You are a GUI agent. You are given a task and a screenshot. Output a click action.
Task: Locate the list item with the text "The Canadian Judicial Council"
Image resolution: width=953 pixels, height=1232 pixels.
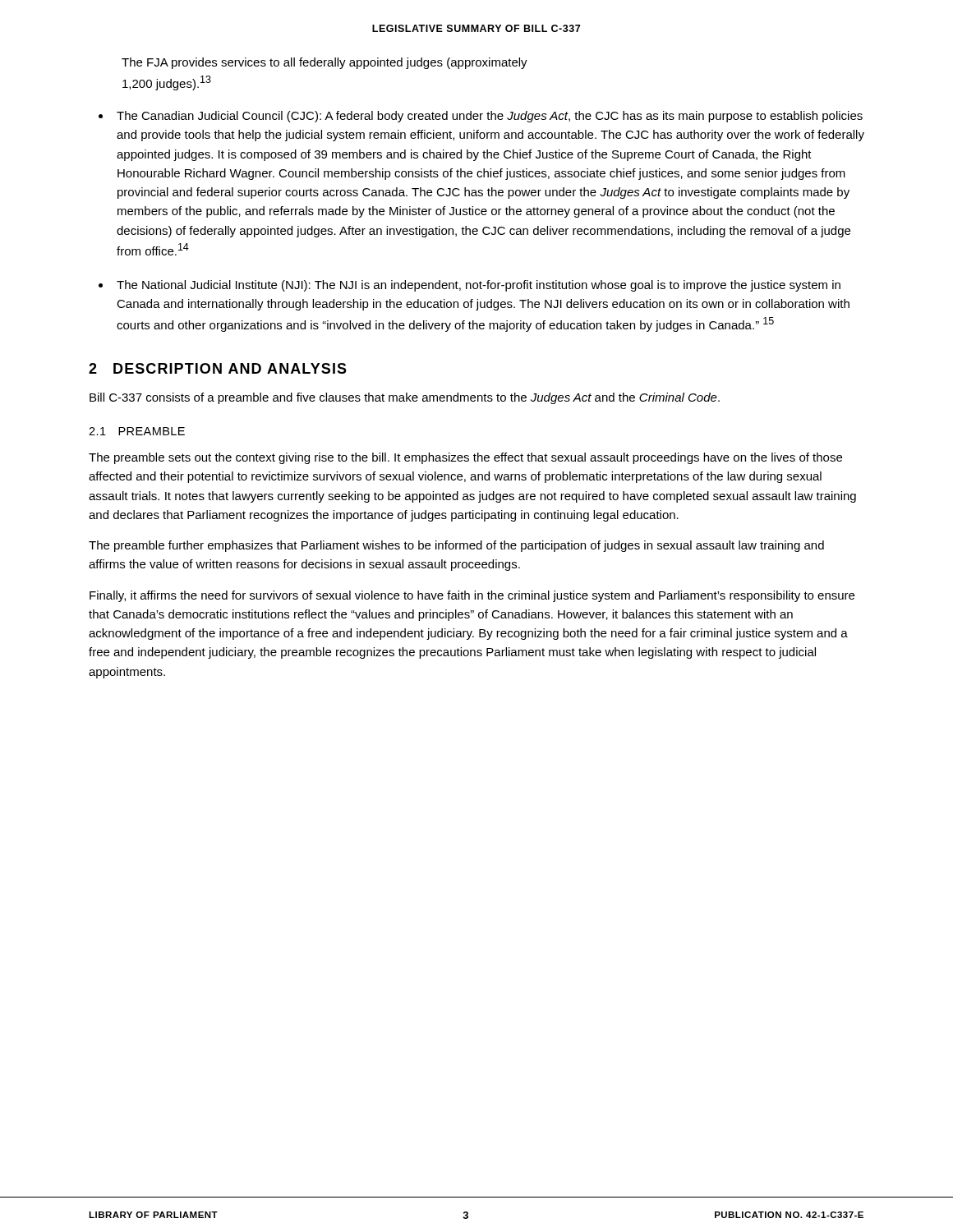(x=490, y=183)
